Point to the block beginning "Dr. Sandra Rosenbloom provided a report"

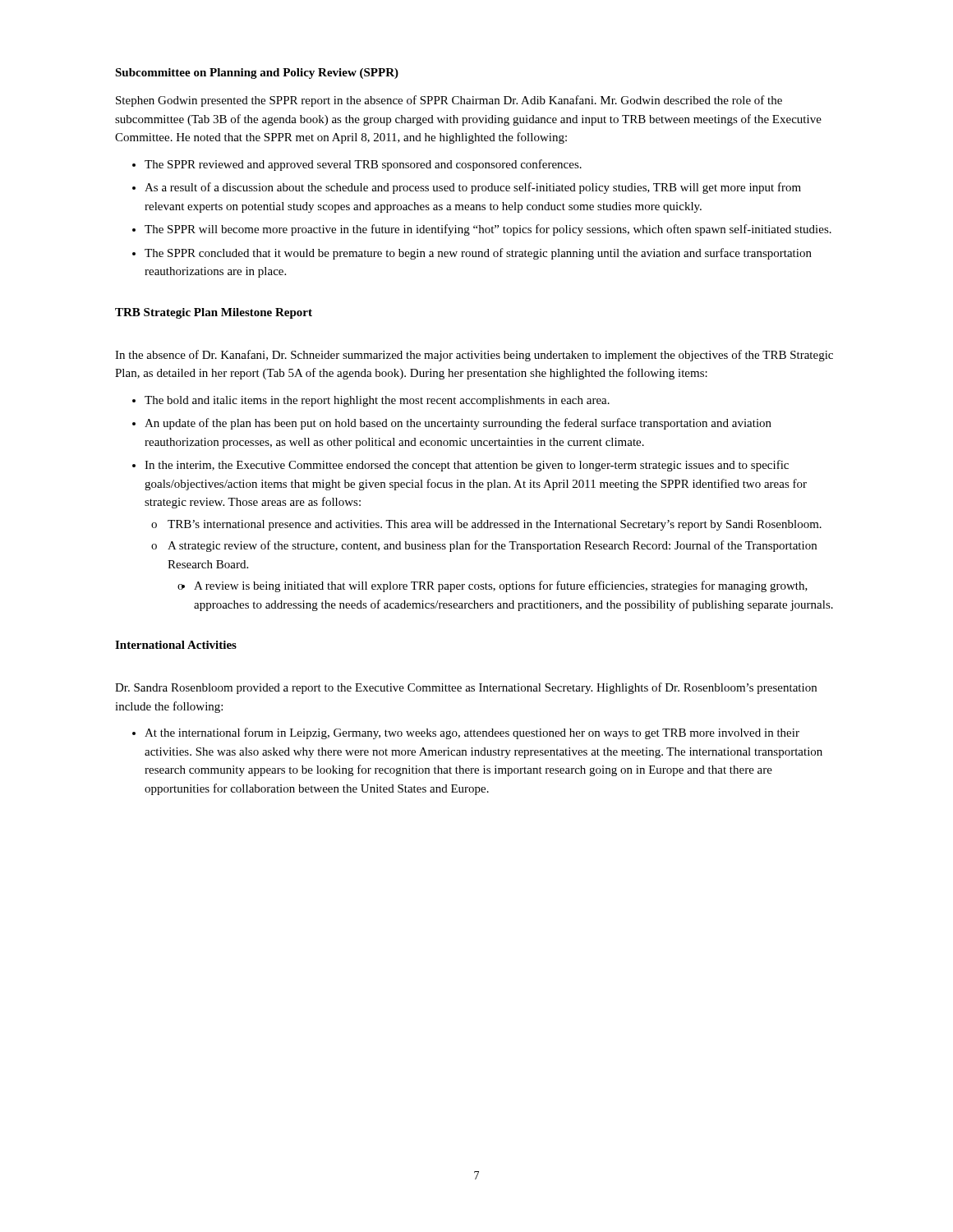[x=466, y=697]
